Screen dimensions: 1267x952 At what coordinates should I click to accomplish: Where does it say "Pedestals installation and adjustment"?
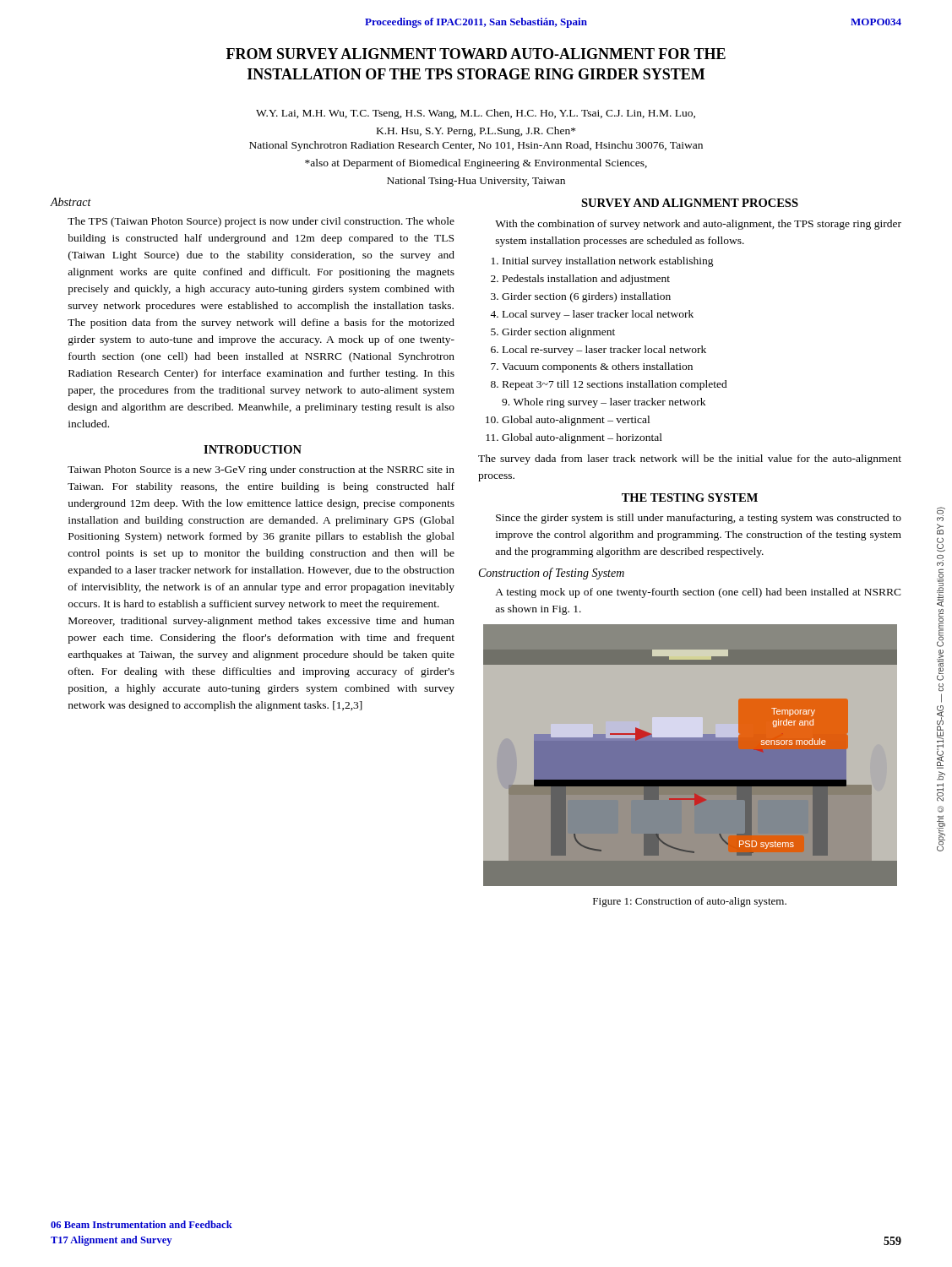coord(586,278)
